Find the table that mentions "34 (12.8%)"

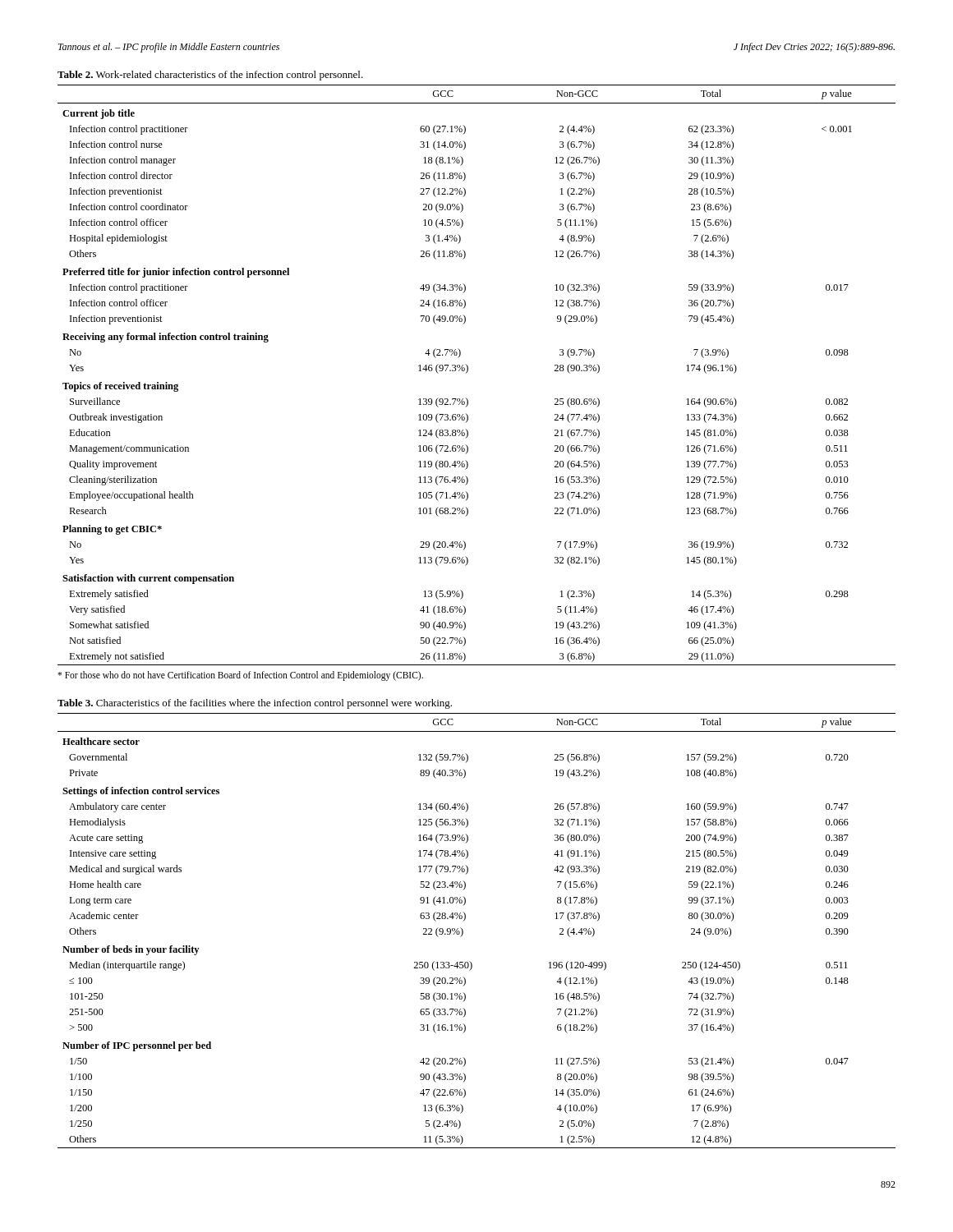pos(476,375)
